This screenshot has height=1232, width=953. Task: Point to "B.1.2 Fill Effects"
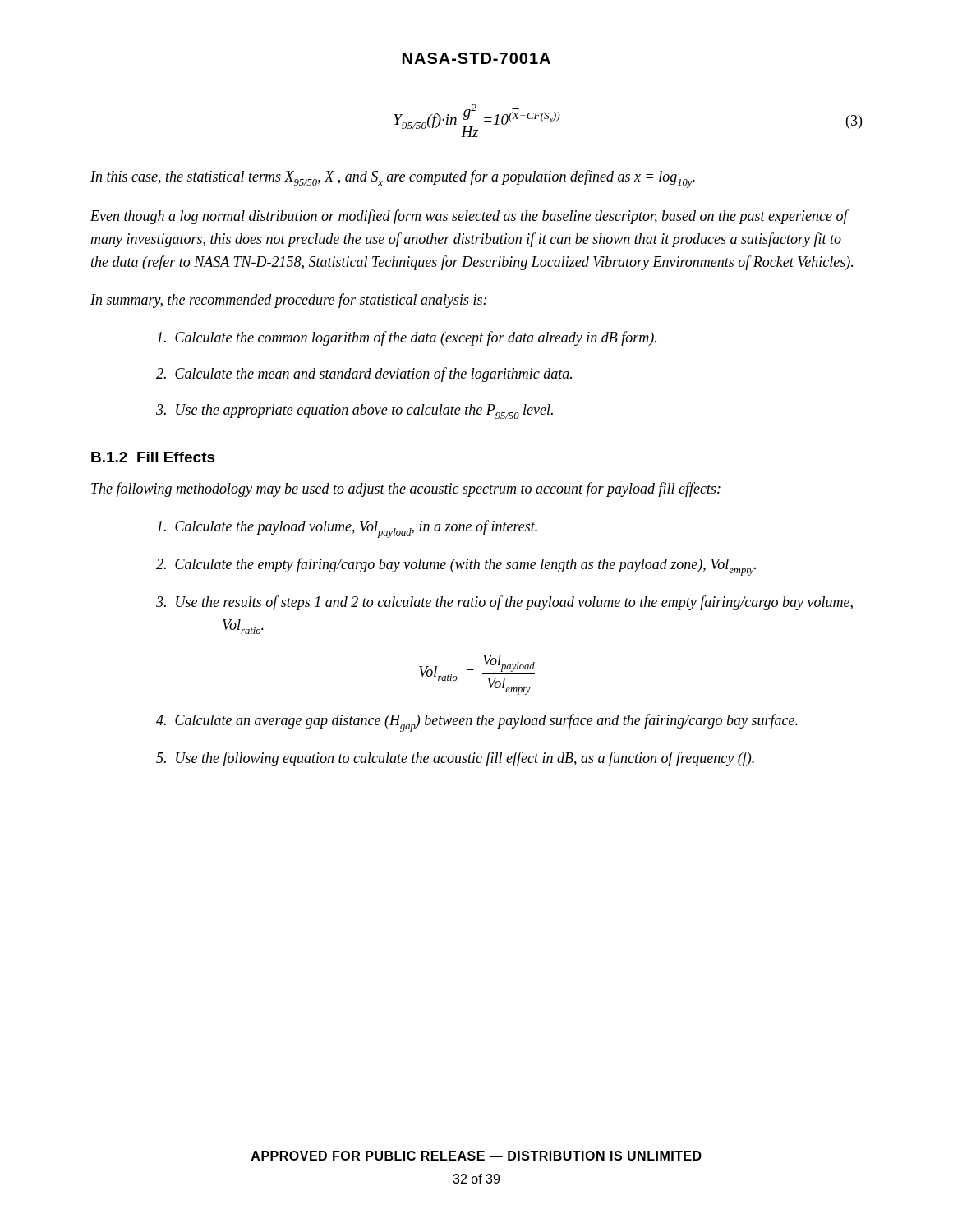tap(153, 457)
